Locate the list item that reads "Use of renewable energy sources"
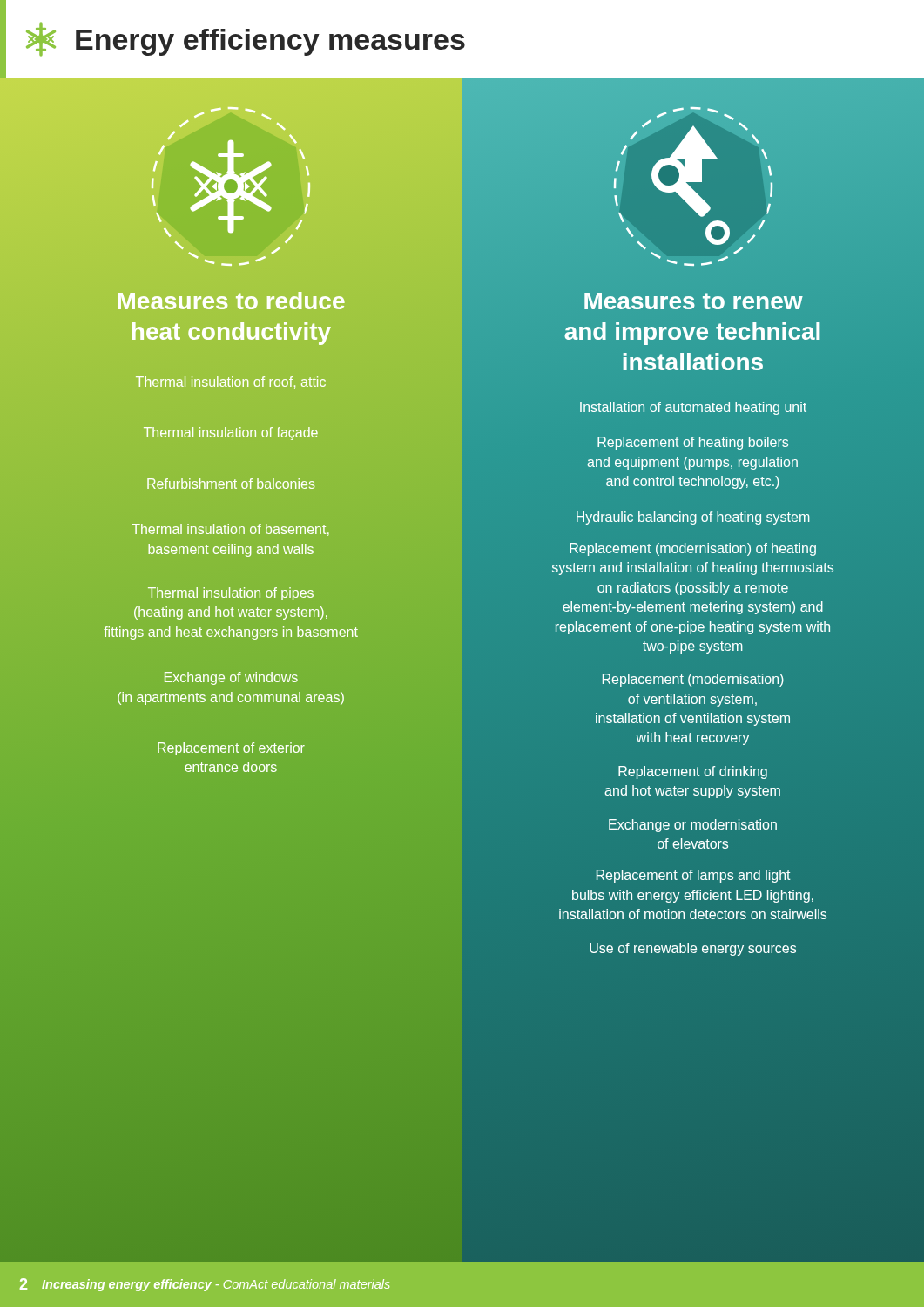Viewport: 924px width, 1307px height. tap(693, 948)
